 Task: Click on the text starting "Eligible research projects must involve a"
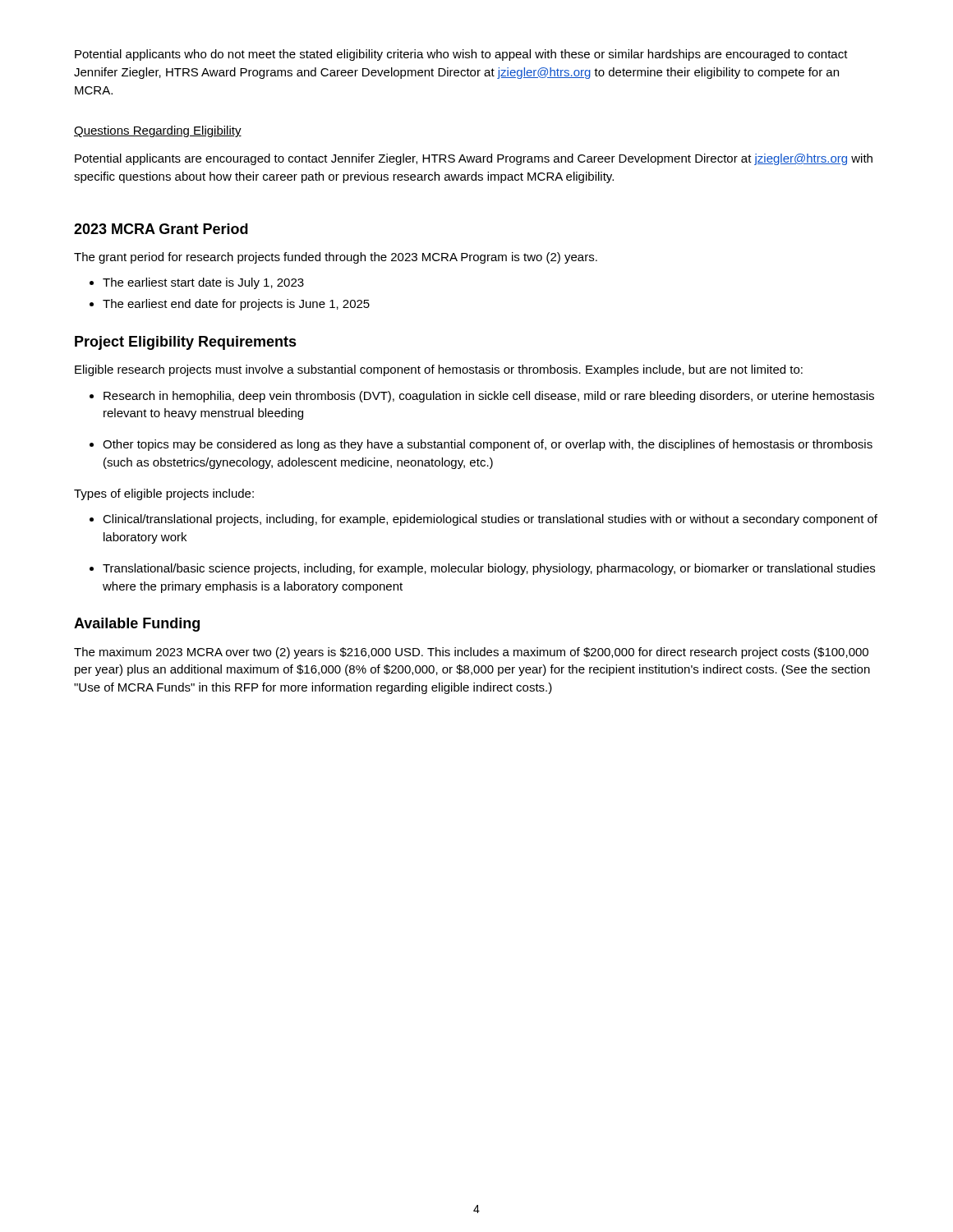[x=476, y=369]
